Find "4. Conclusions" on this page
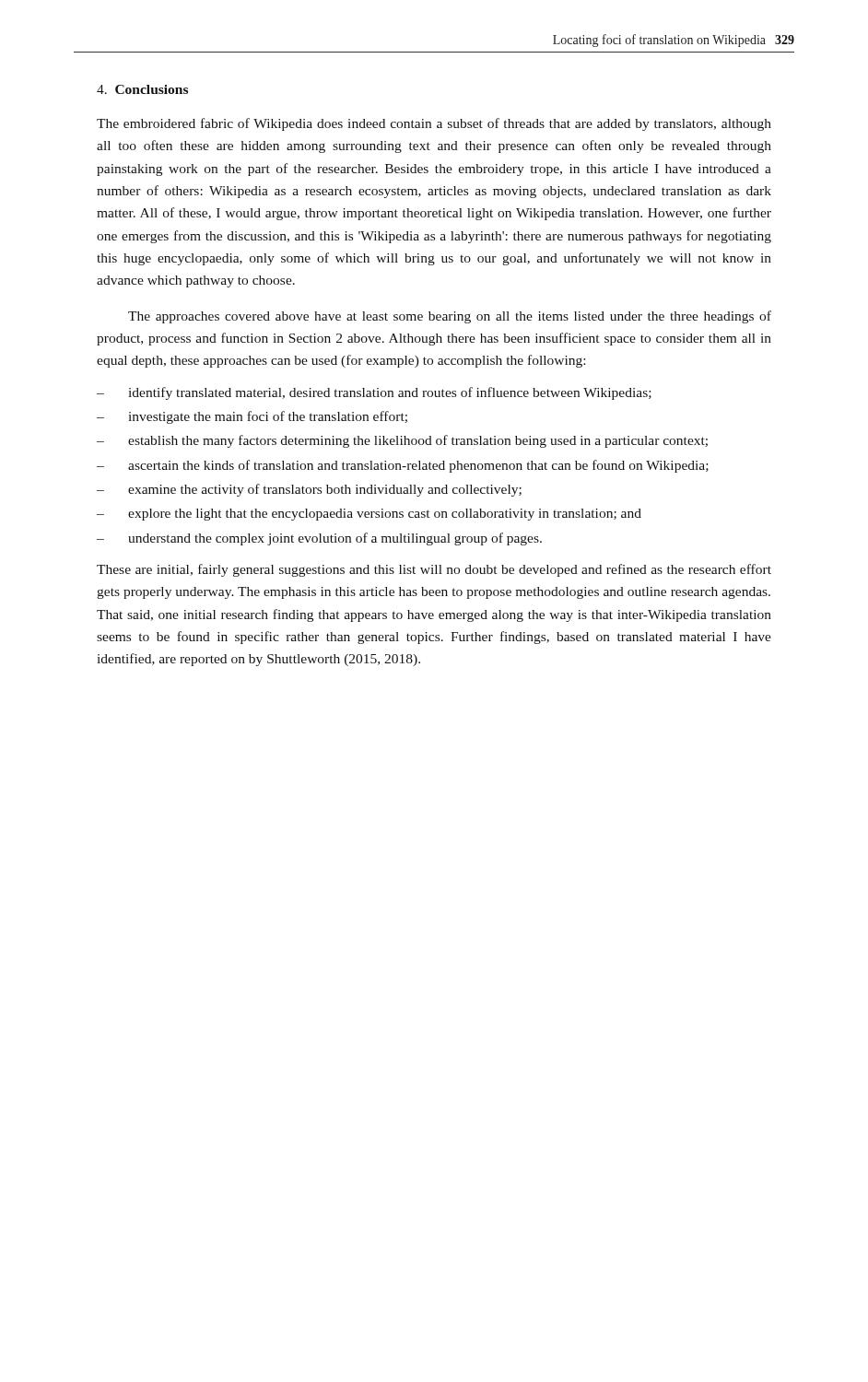The image size is (868, 1382). click(143, 89)
